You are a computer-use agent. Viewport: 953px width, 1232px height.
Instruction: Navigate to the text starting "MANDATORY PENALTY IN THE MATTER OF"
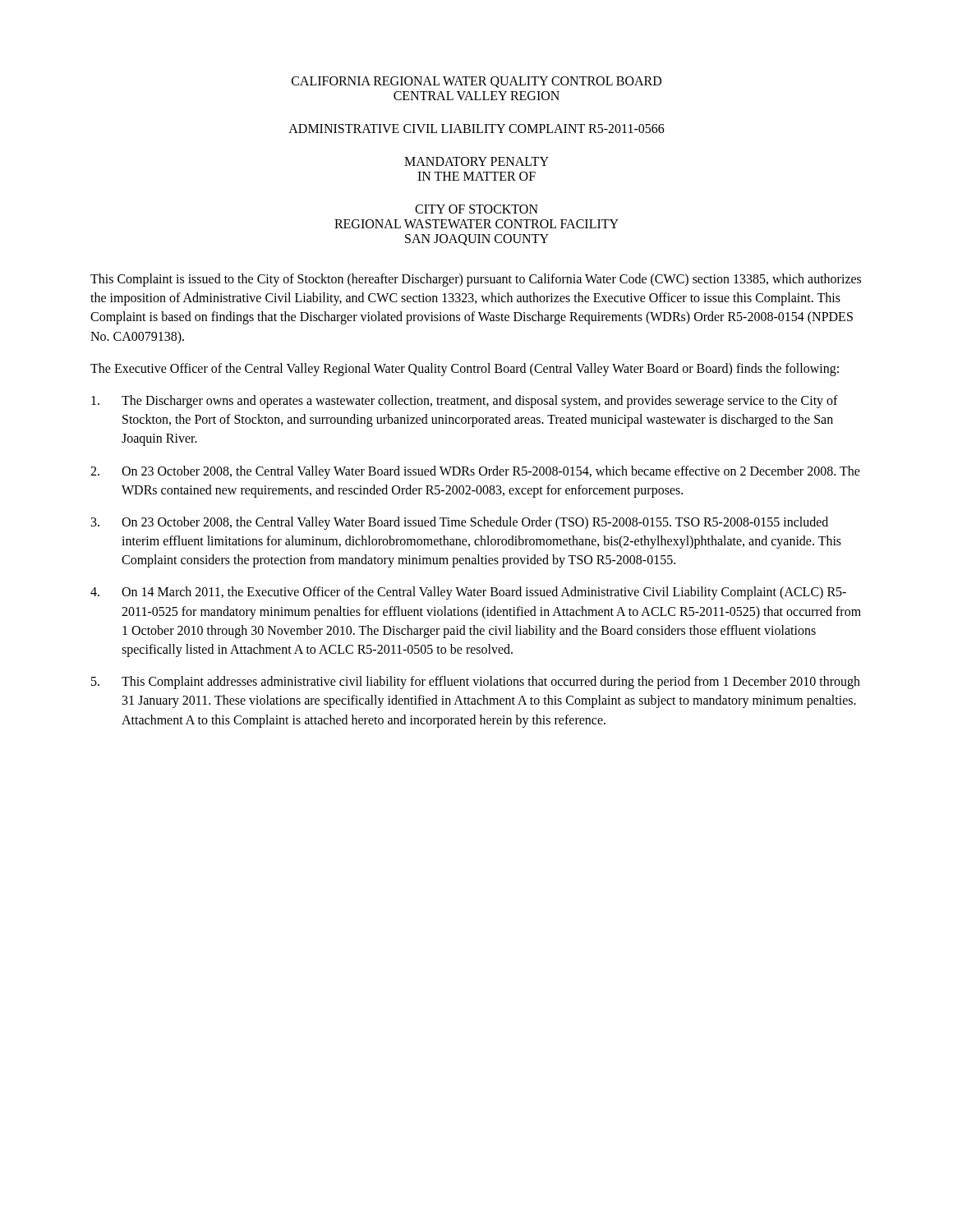click(476, 169)
